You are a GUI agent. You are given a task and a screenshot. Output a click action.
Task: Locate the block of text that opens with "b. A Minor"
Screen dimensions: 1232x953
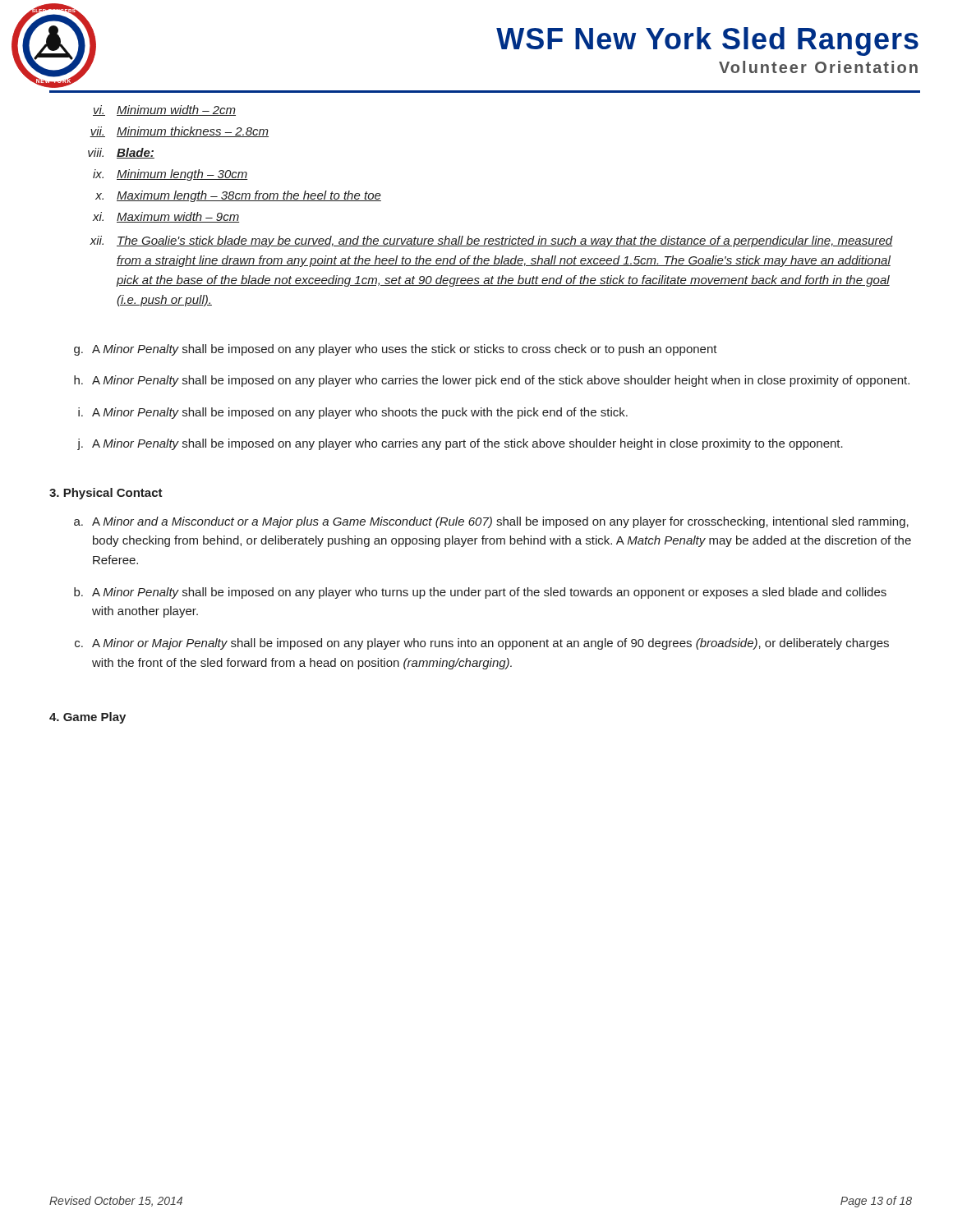point(481,601)
